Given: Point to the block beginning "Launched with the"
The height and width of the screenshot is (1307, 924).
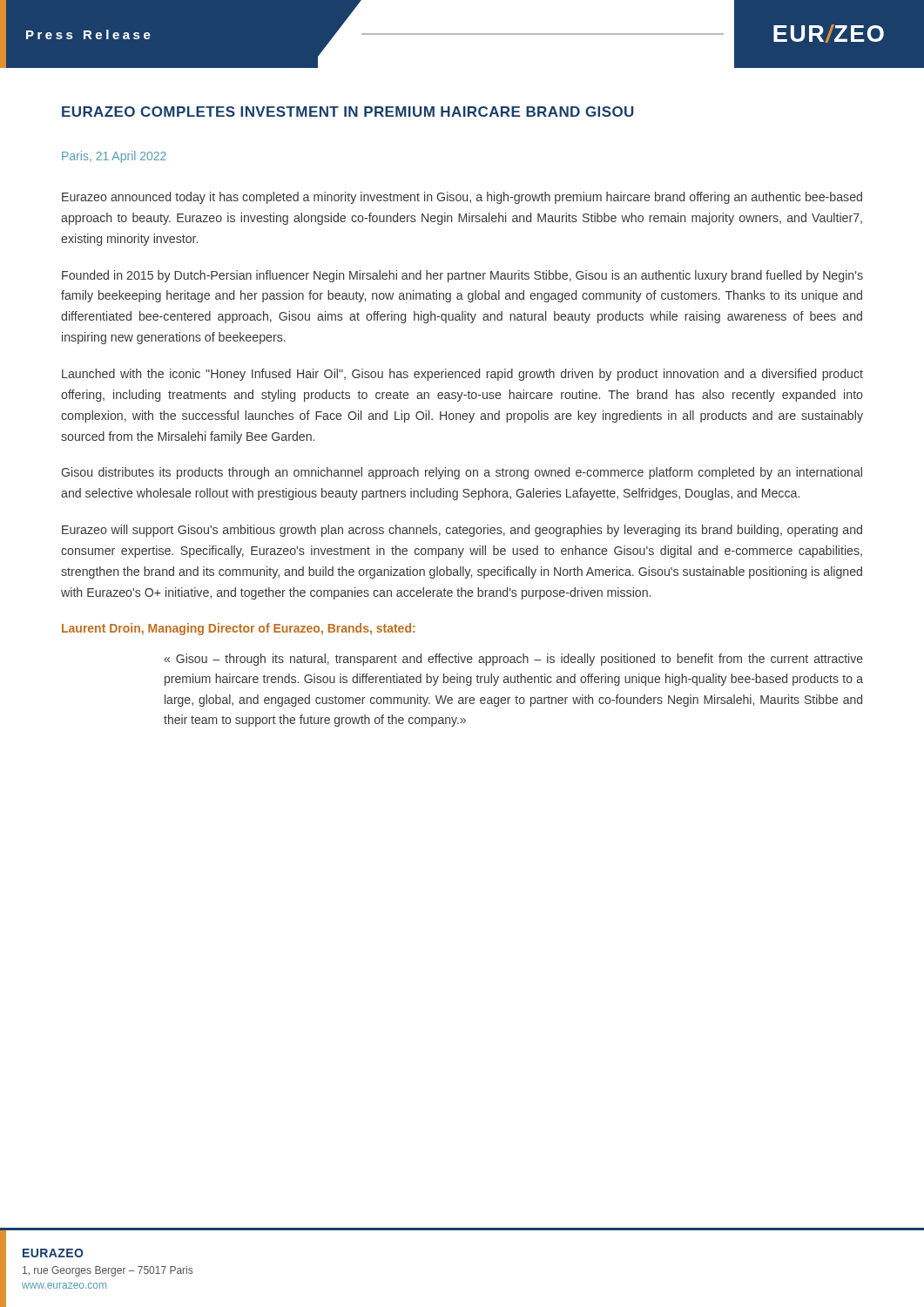Looking at the screenshot, I should click(x=462, y=405).
